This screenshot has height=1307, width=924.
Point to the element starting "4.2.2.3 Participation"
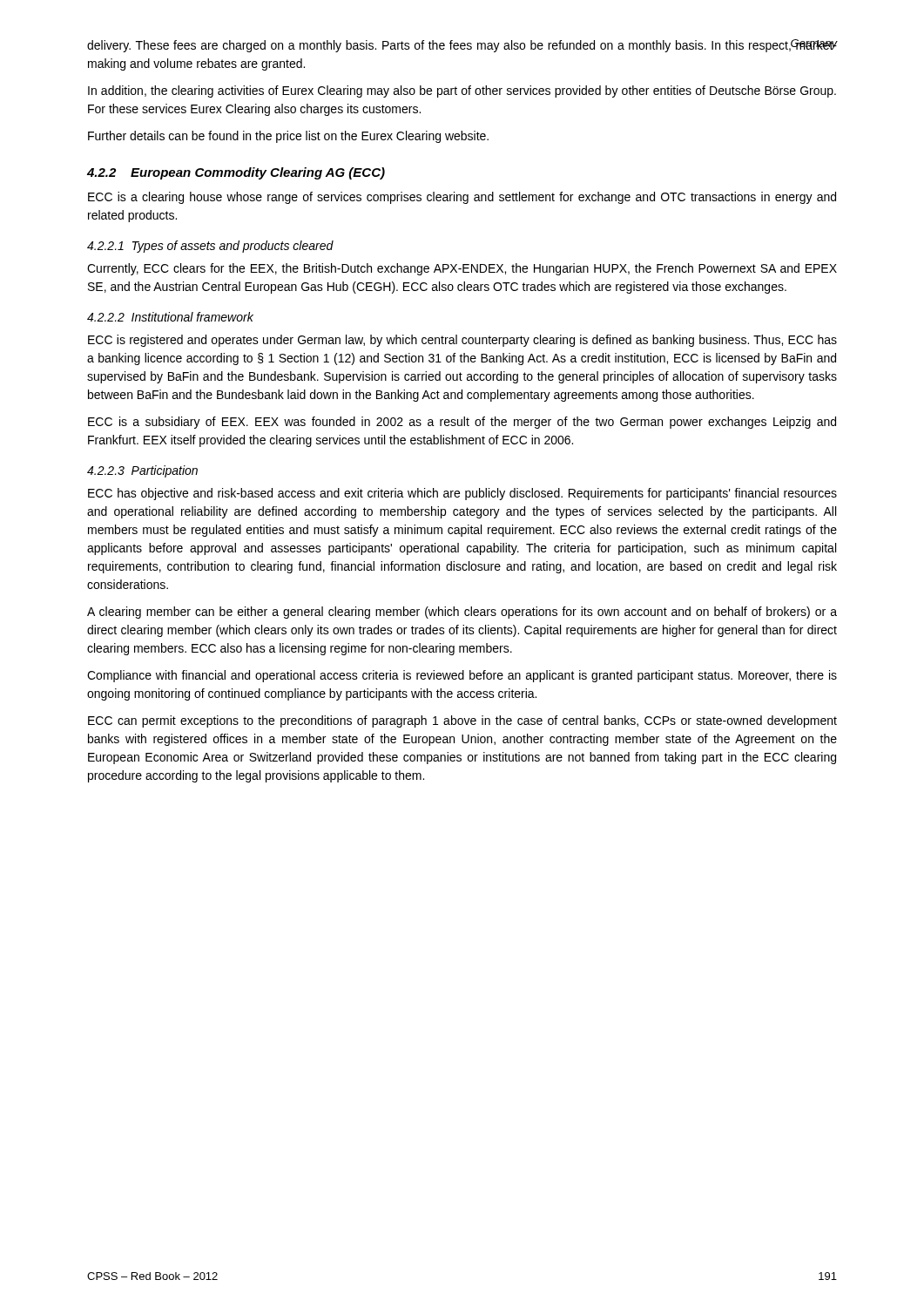(x=143, y=471)
